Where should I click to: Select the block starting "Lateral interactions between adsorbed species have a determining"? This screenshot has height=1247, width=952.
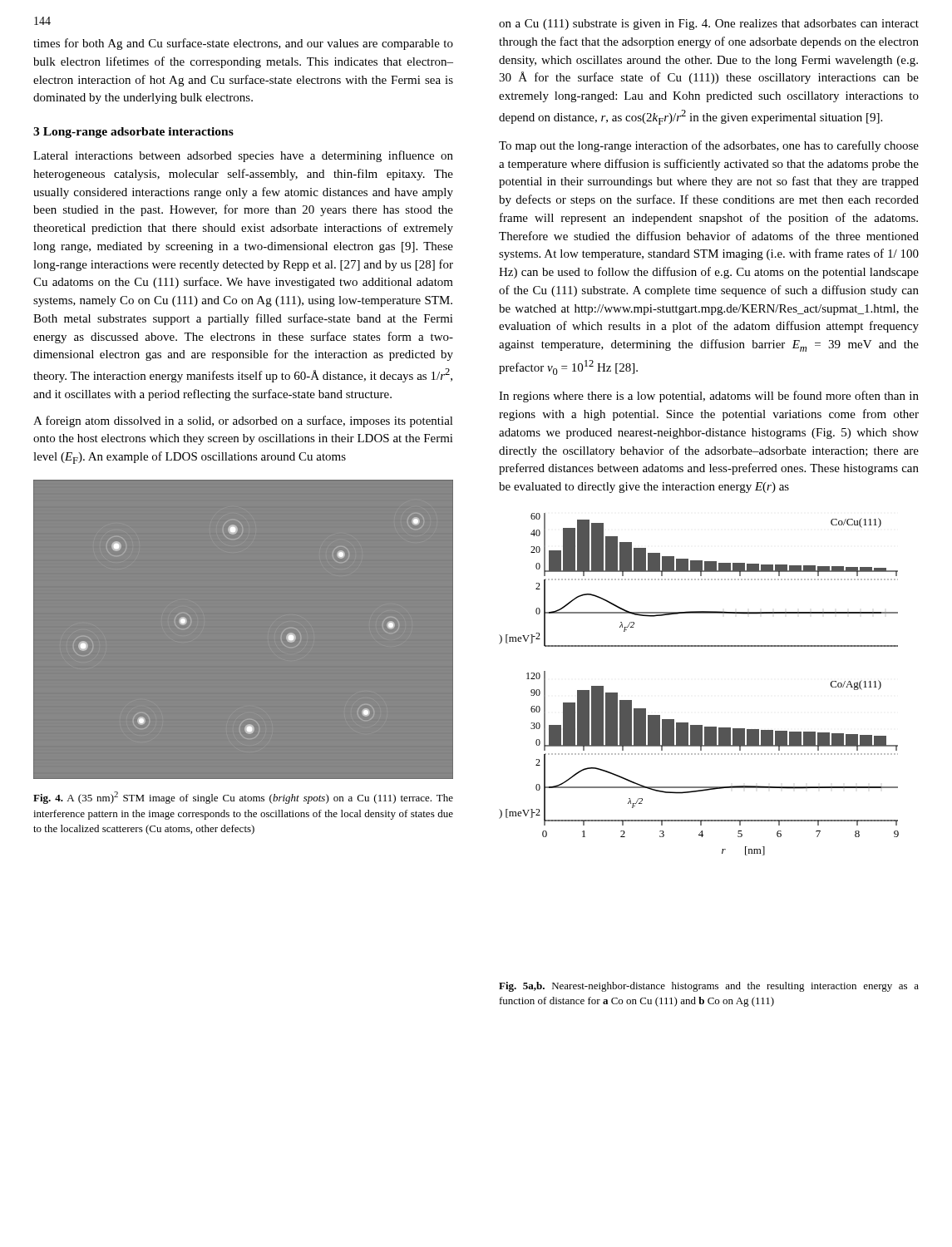point(243,308)
